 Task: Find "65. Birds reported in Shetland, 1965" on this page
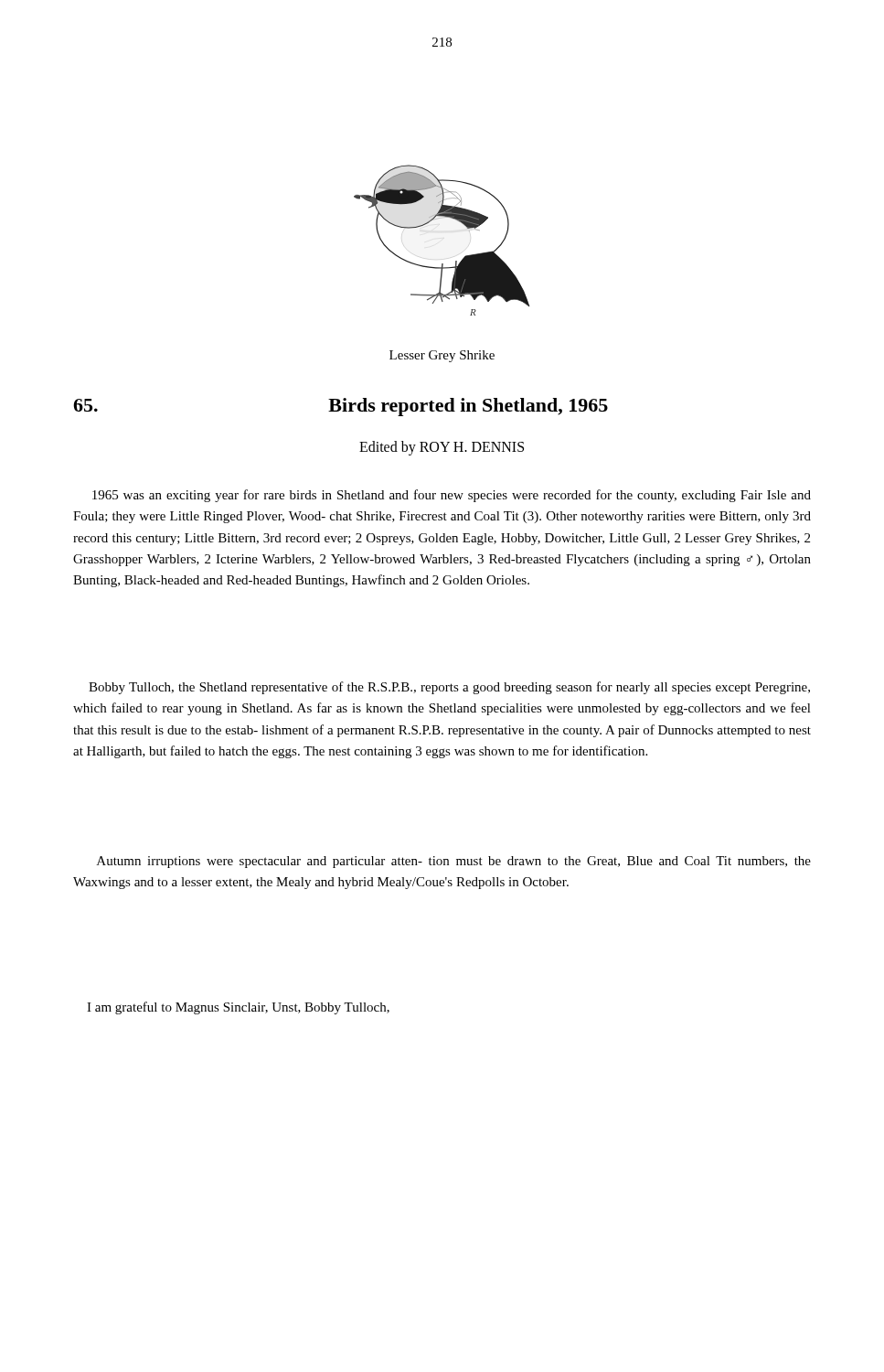pos(442,405)
